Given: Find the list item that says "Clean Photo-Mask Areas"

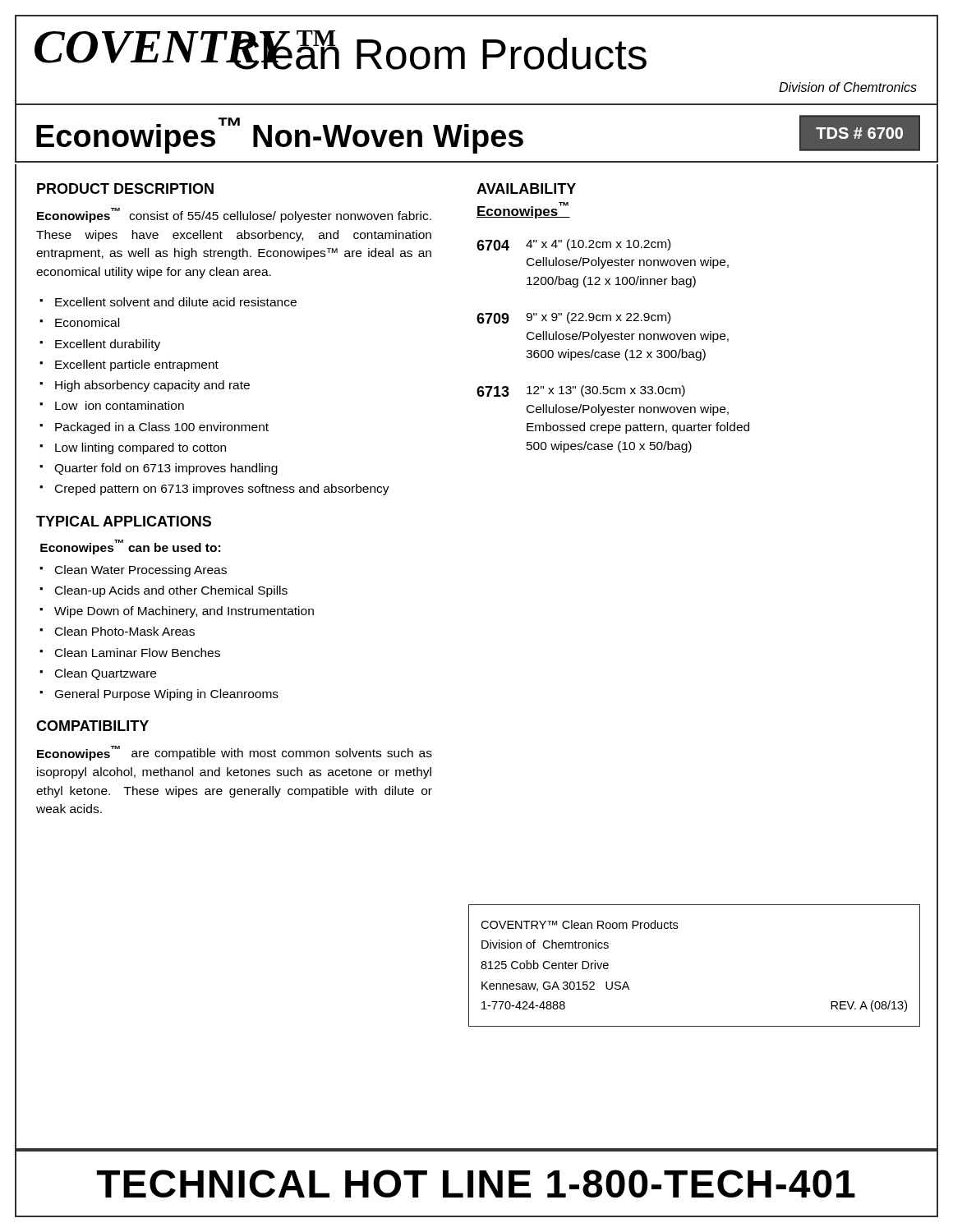Looking at the screenshot, I should (125, 632).
